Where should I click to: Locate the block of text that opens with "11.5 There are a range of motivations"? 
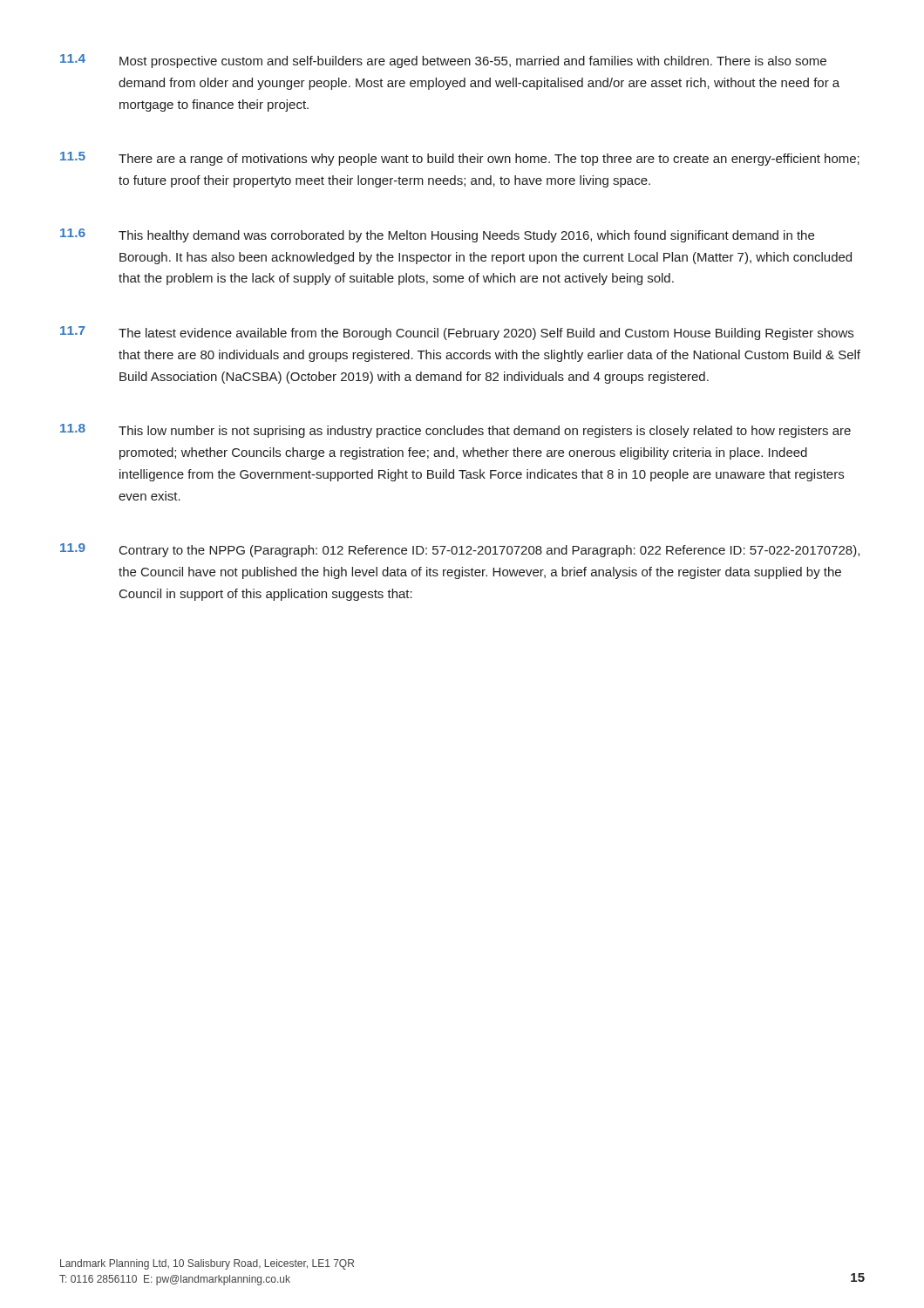click(462, 170)
